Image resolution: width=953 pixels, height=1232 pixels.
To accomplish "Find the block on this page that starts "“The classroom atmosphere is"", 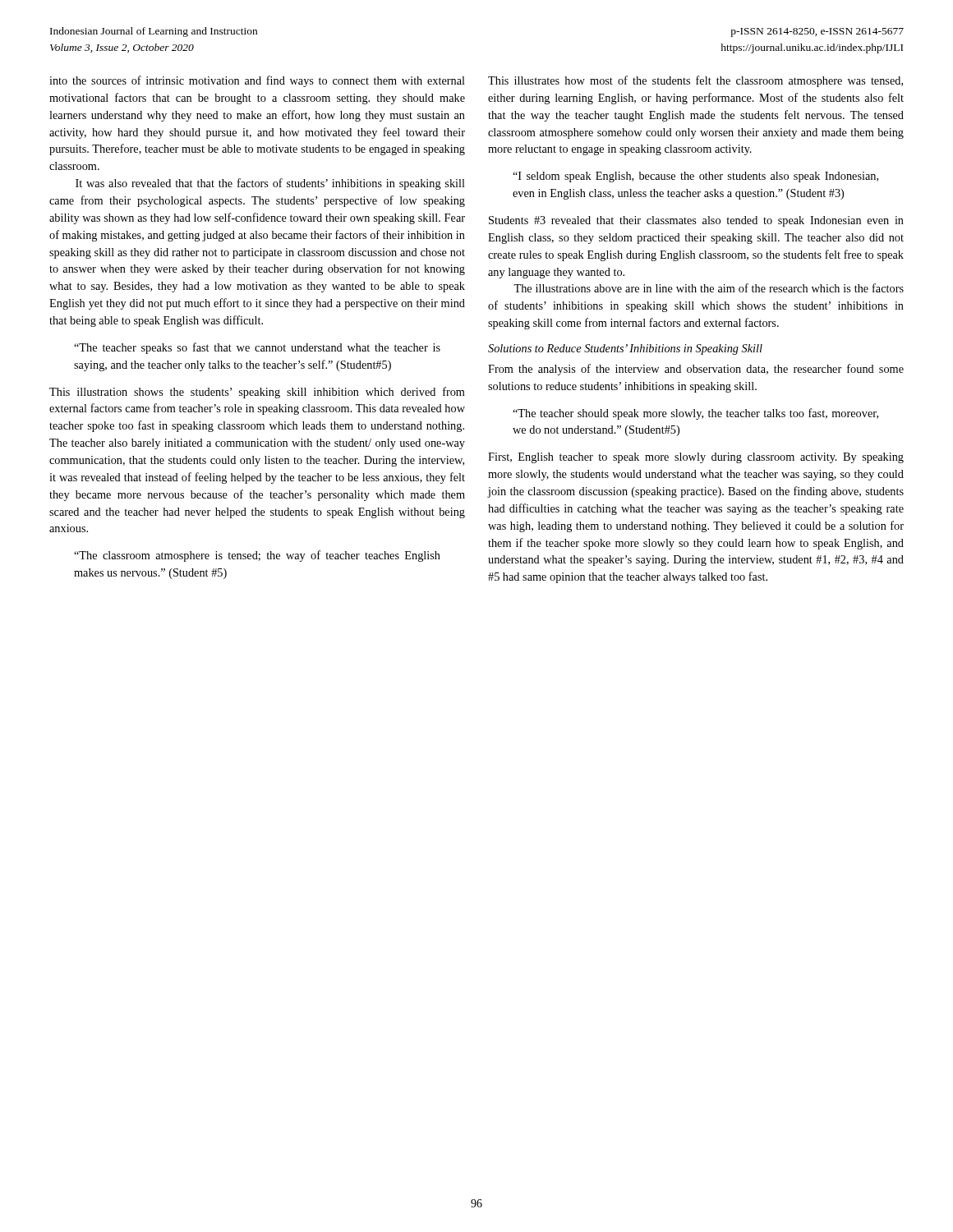I will pyautogui.click(x=257, y=564).
